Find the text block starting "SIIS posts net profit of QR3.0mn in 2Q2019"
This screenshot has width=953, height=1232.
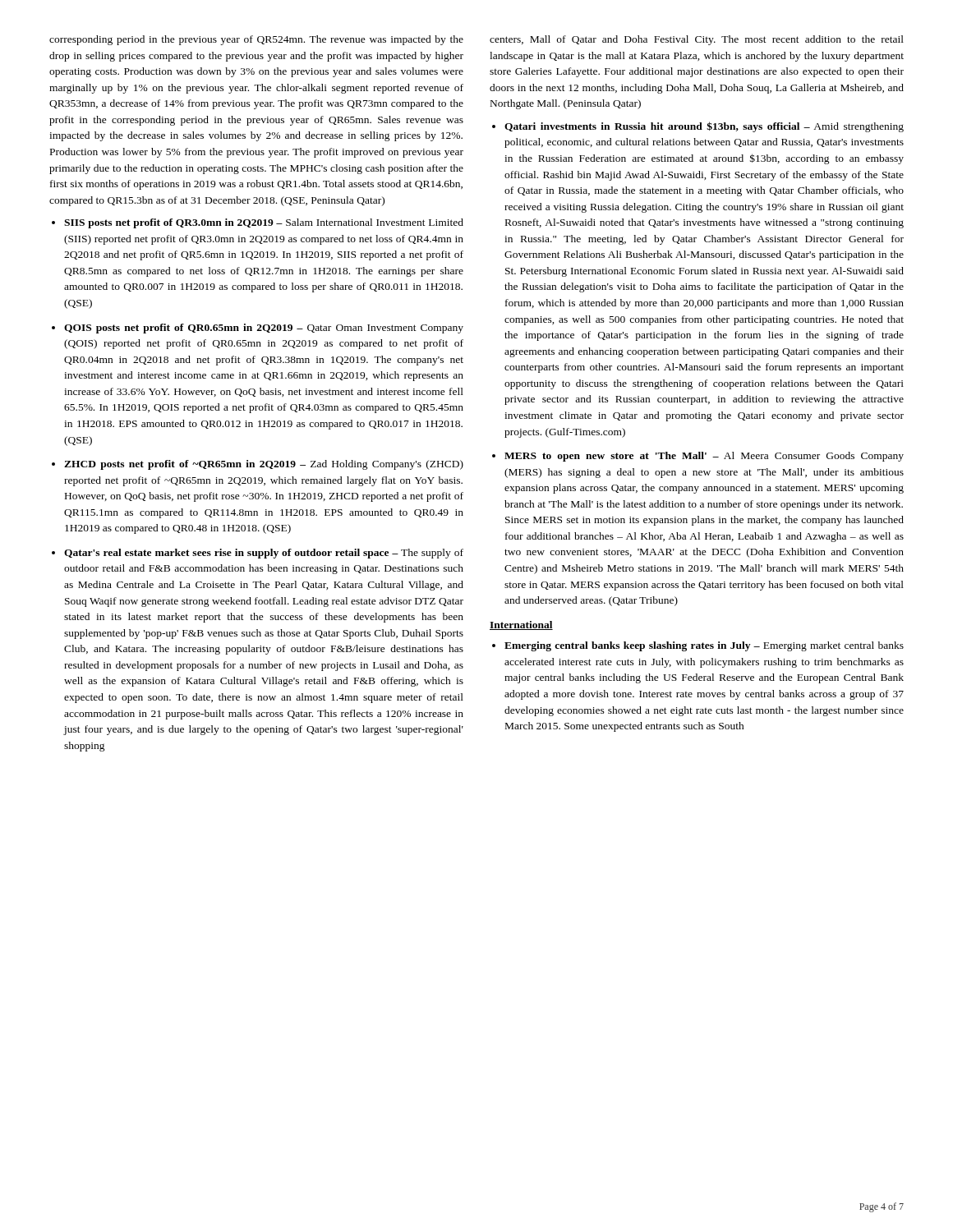(x=264, y=263)
